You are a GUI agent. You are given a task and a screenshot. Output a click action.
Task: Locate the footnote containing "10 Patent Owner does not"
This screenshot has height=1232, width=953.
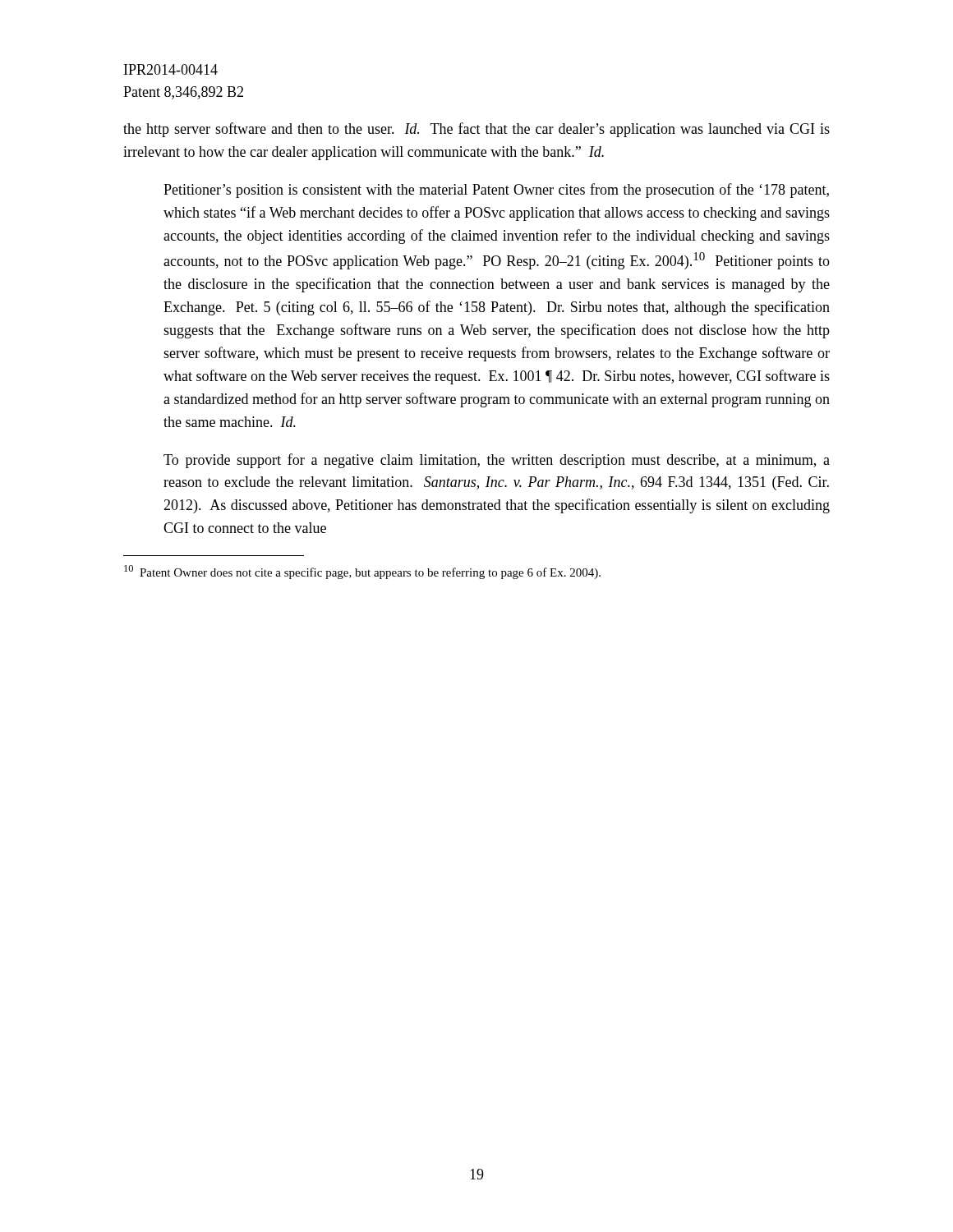[362, 571]
